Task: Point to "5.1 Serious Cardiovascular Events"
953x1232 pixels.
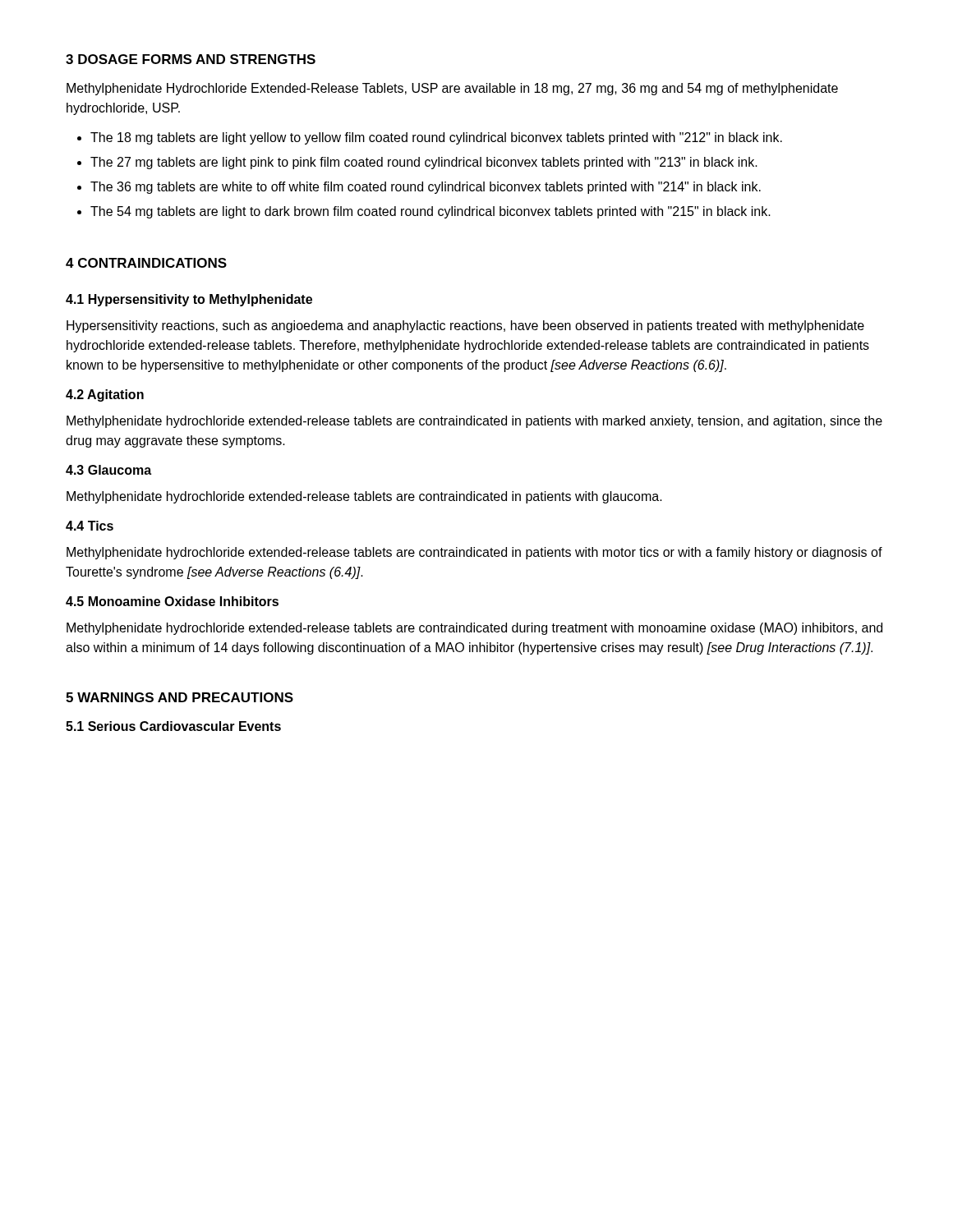Action: (173, 726)
